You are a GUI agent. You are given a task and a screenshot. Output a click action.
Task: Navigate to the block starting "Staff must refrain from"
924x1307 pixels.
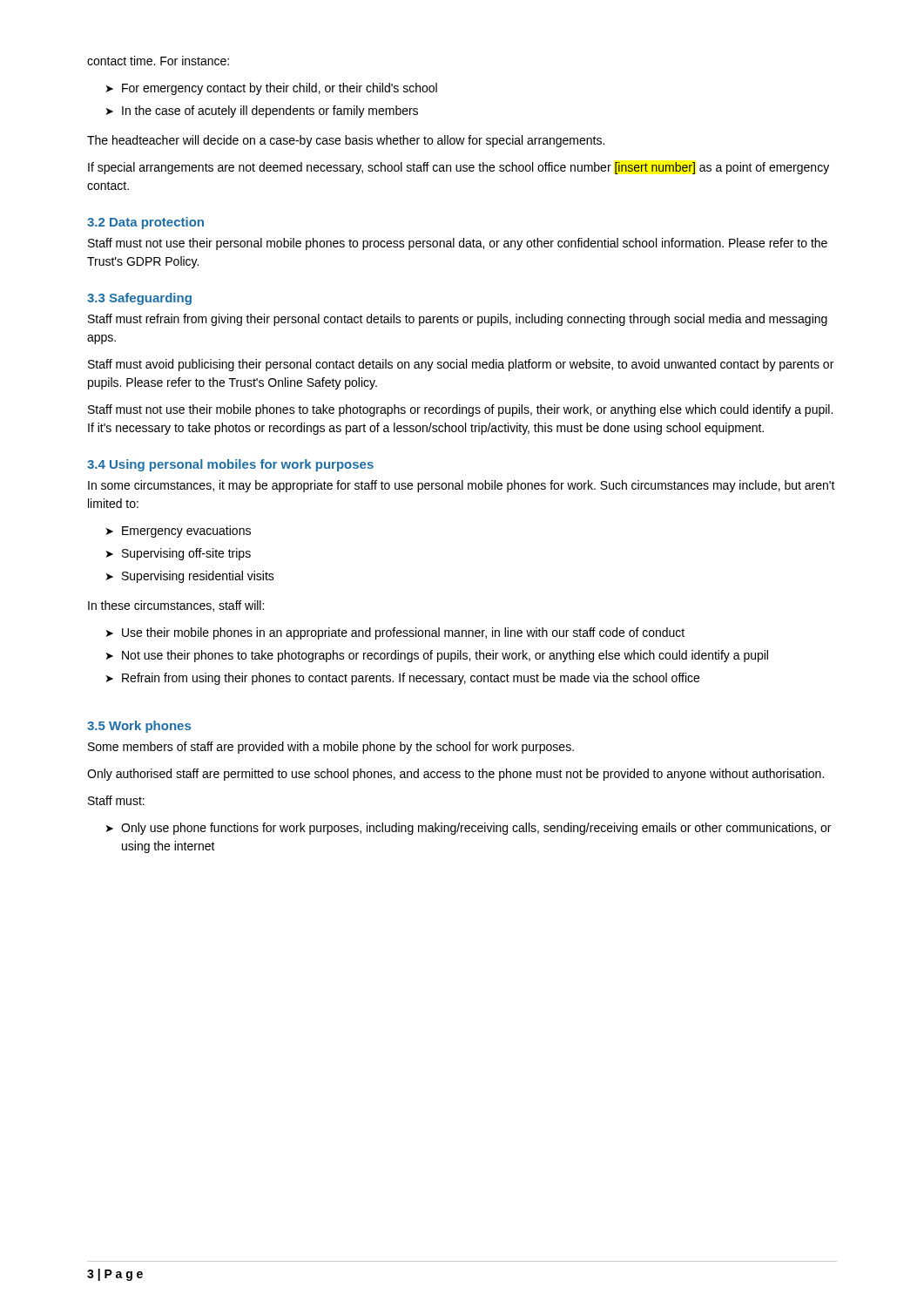457,328
